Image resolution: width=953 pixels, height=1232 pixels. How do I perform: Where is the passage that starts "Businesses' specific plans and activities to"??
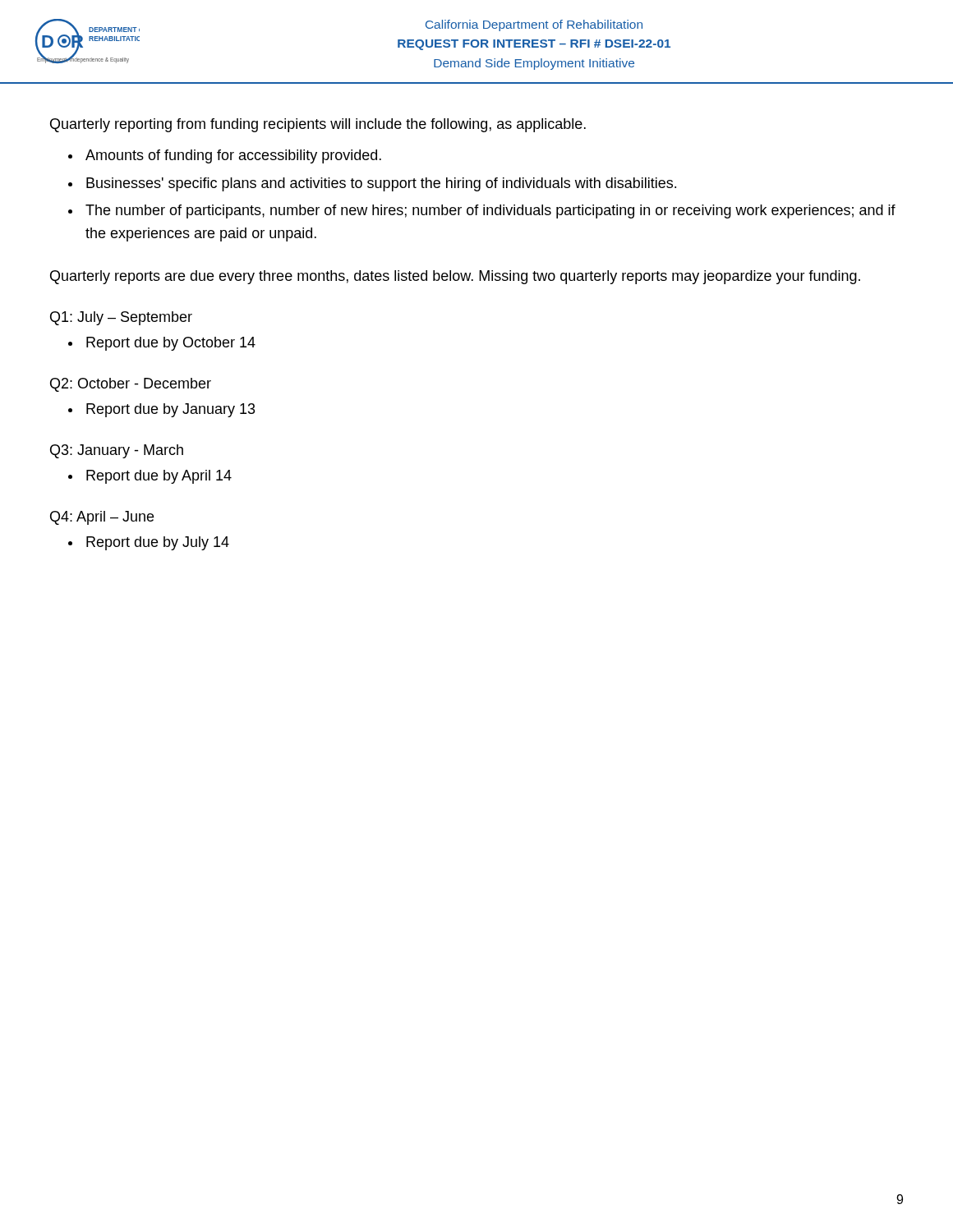click(x=382, y=183)
